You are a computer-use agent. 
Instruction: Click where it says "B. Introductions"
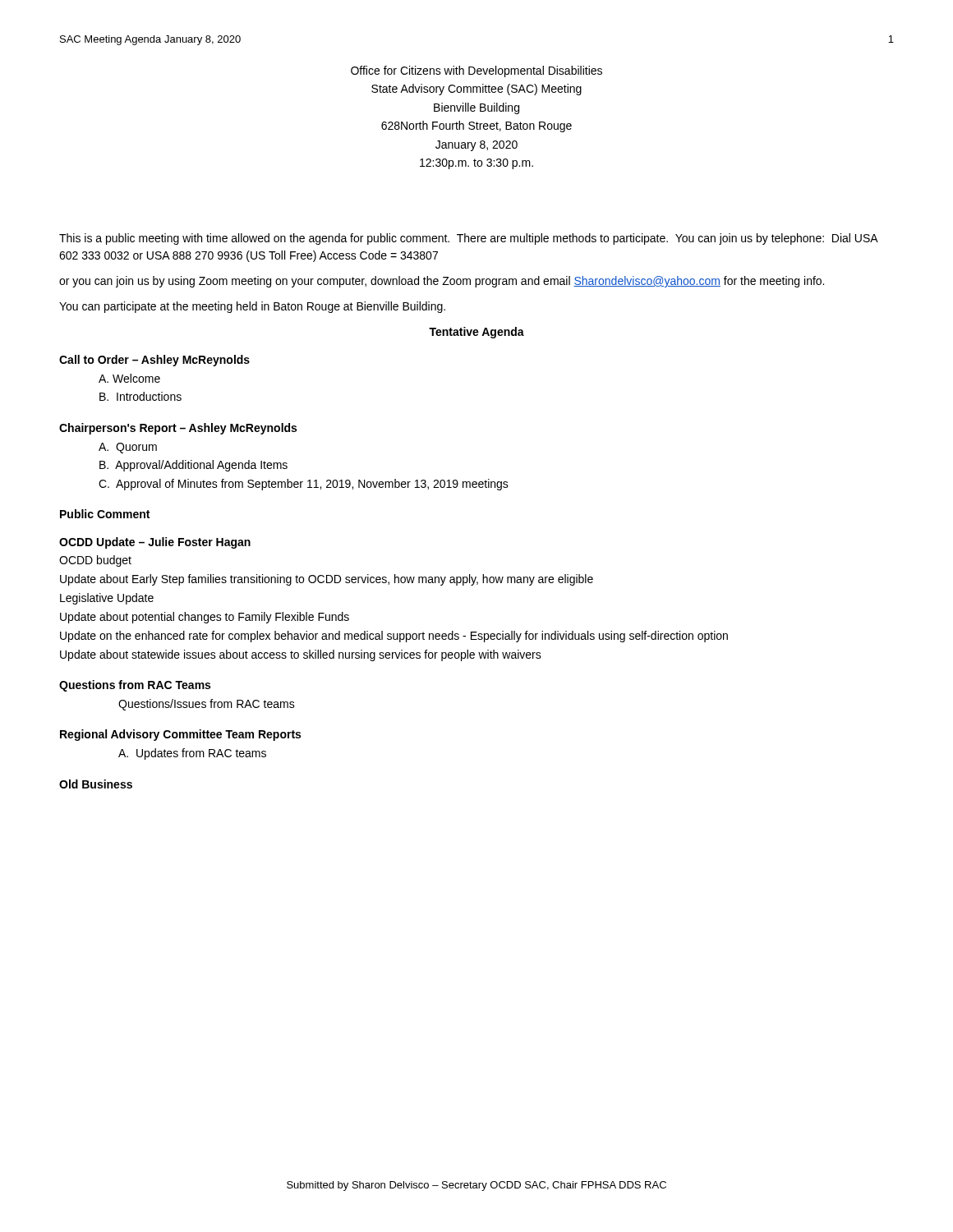(140, 397)
